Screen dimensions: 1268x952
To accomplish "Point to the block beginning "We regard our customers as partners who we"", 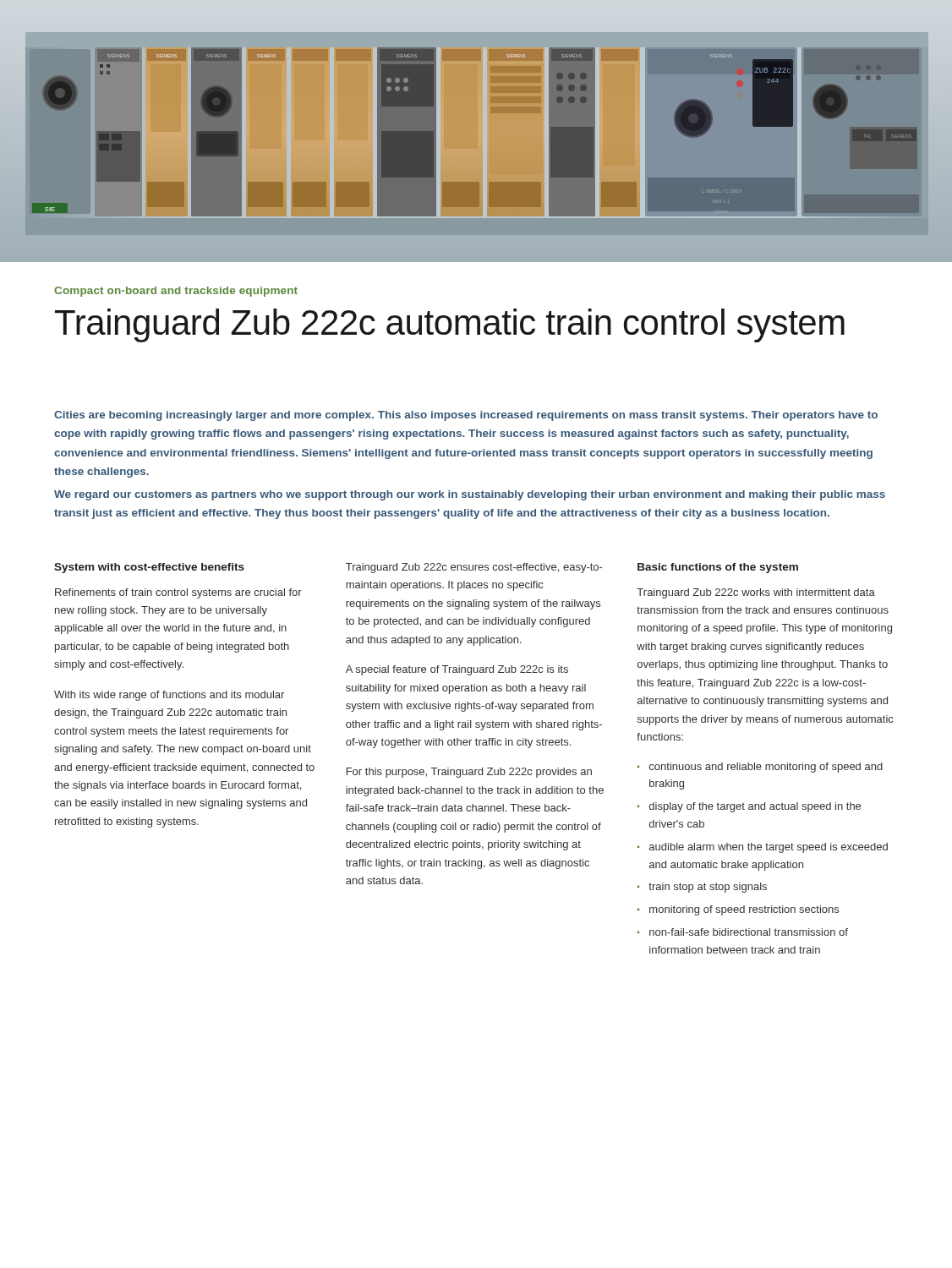I will [470, 504].
